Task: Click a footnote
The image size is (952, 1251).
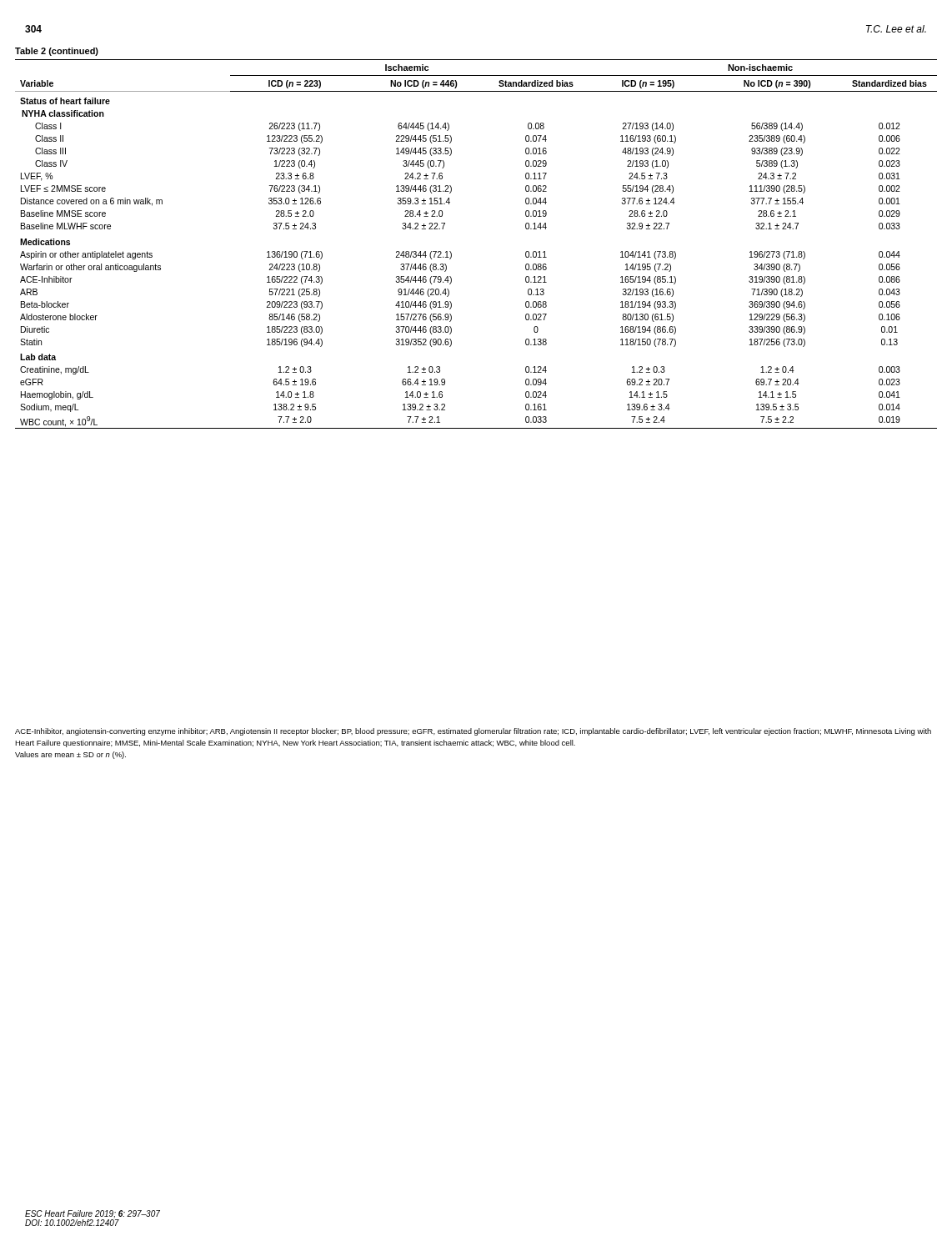Action: [x=476, y=743]
